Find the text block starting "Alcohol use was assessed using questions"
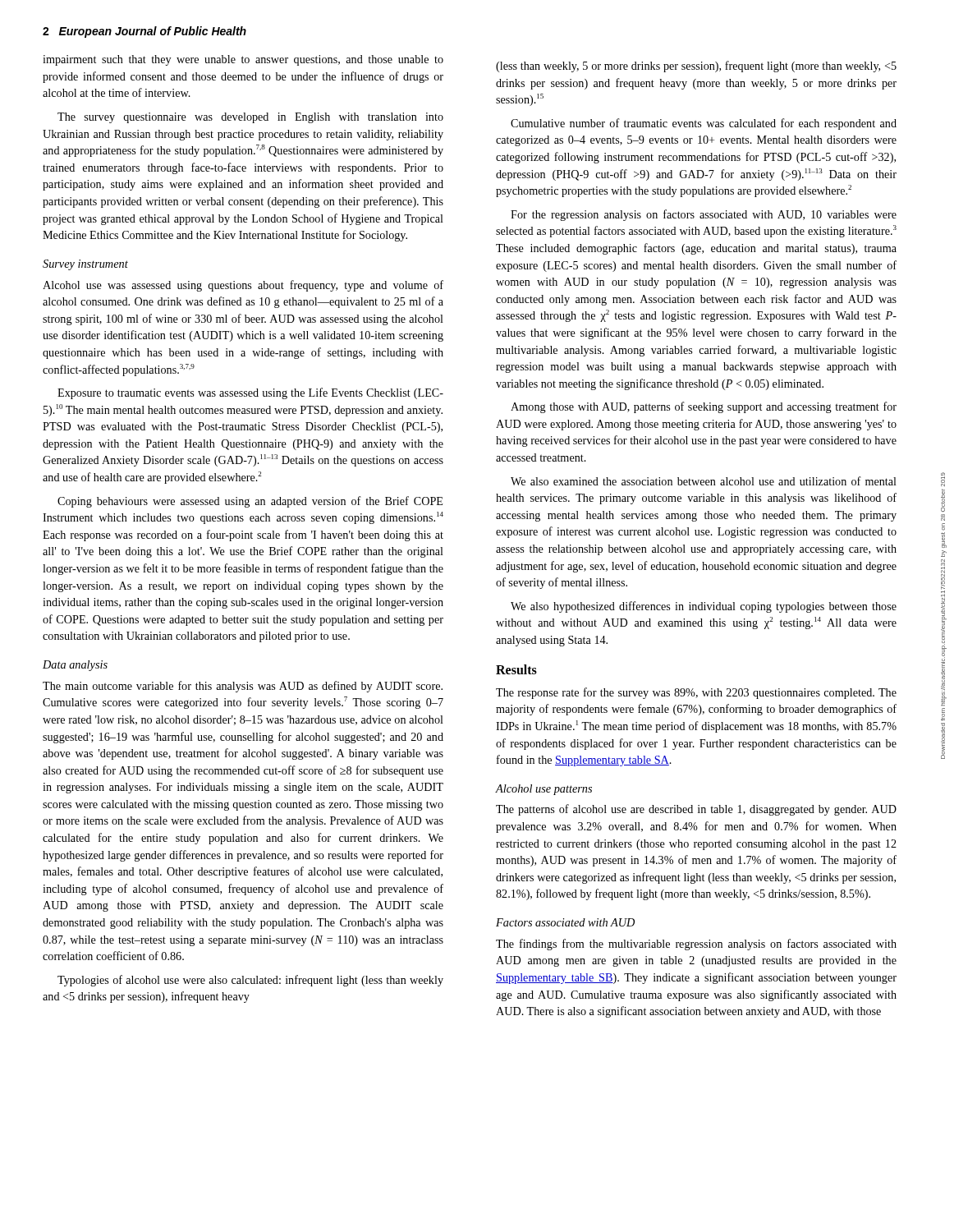The image size is (954, 1232). [243, 461]
